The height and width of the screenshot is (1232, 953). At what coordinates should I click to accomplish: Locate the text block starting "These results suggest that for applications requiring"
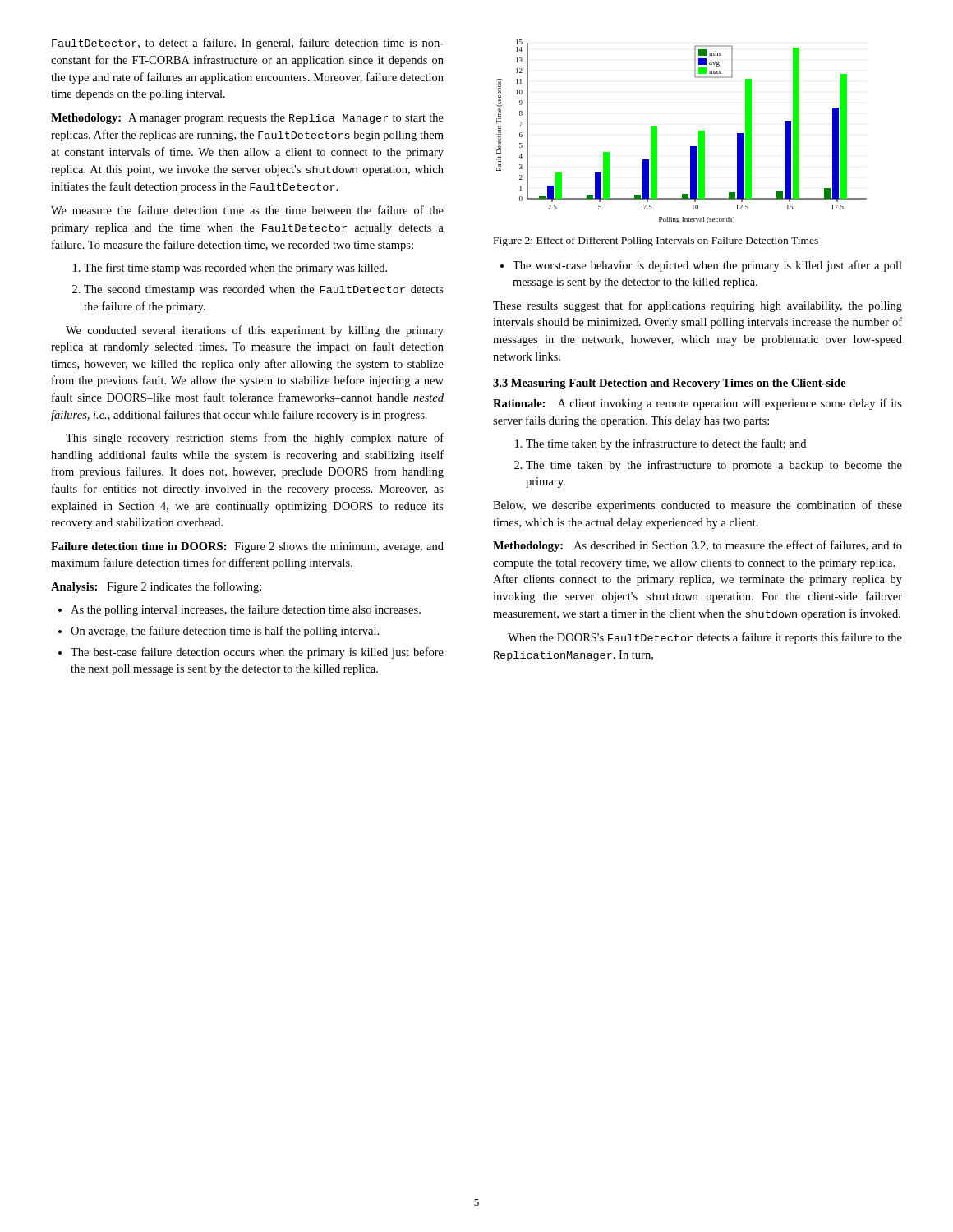(698, 331)
